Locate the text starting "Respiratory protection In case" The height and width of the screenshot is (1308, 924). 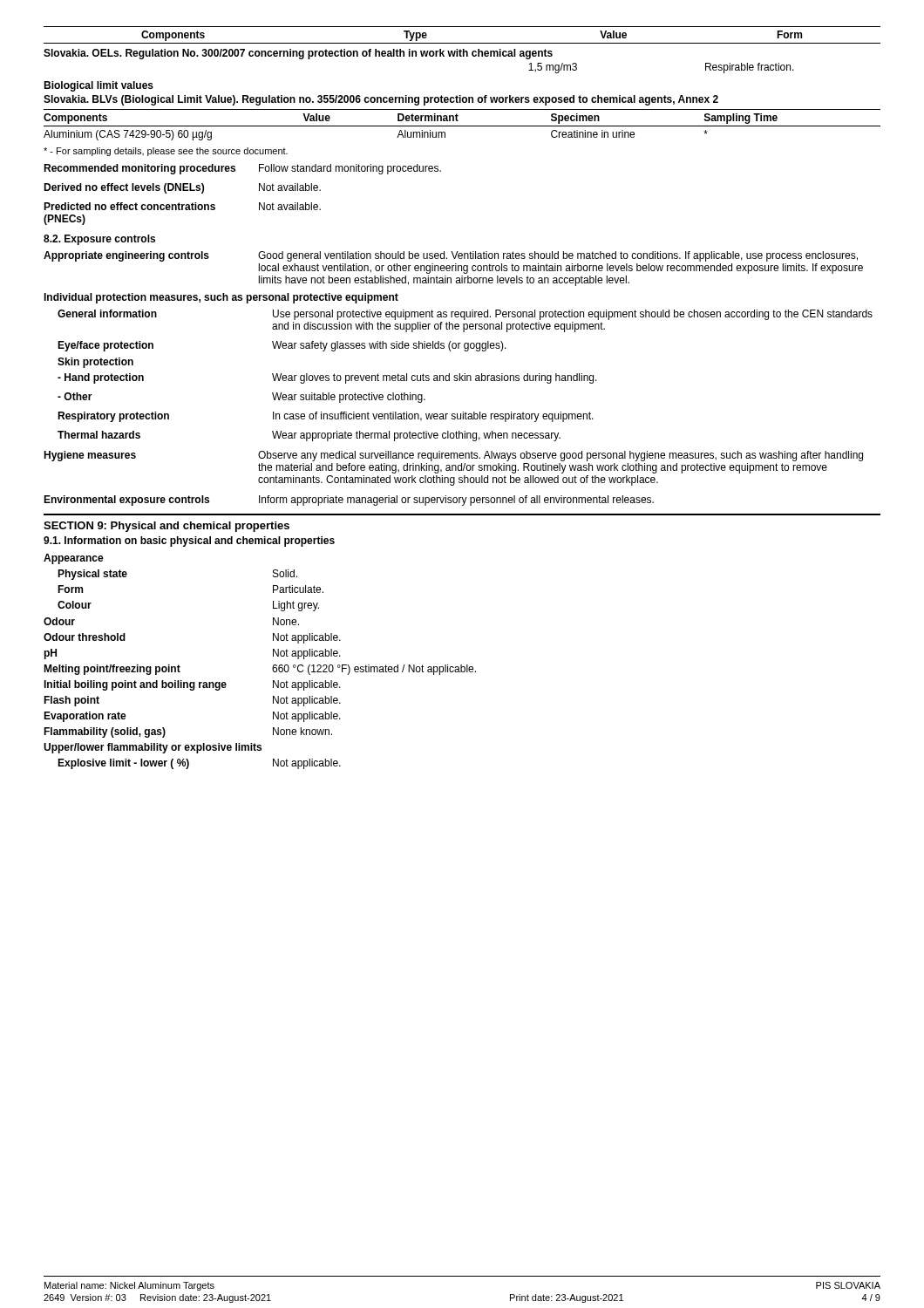(462, 416)
